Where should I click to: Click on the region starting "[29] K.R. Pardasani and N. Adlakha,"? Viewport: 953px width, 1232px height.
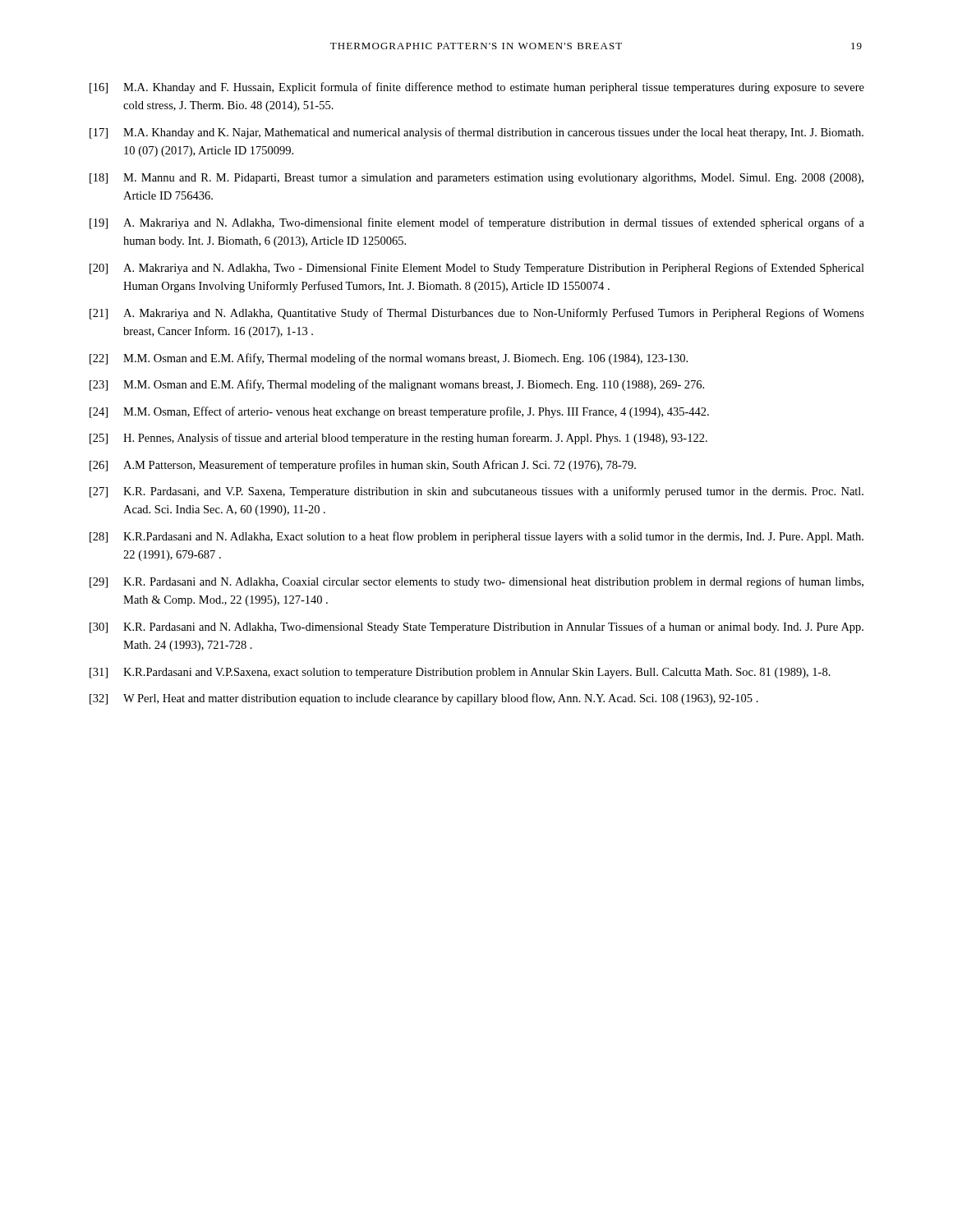click(476, 591)
